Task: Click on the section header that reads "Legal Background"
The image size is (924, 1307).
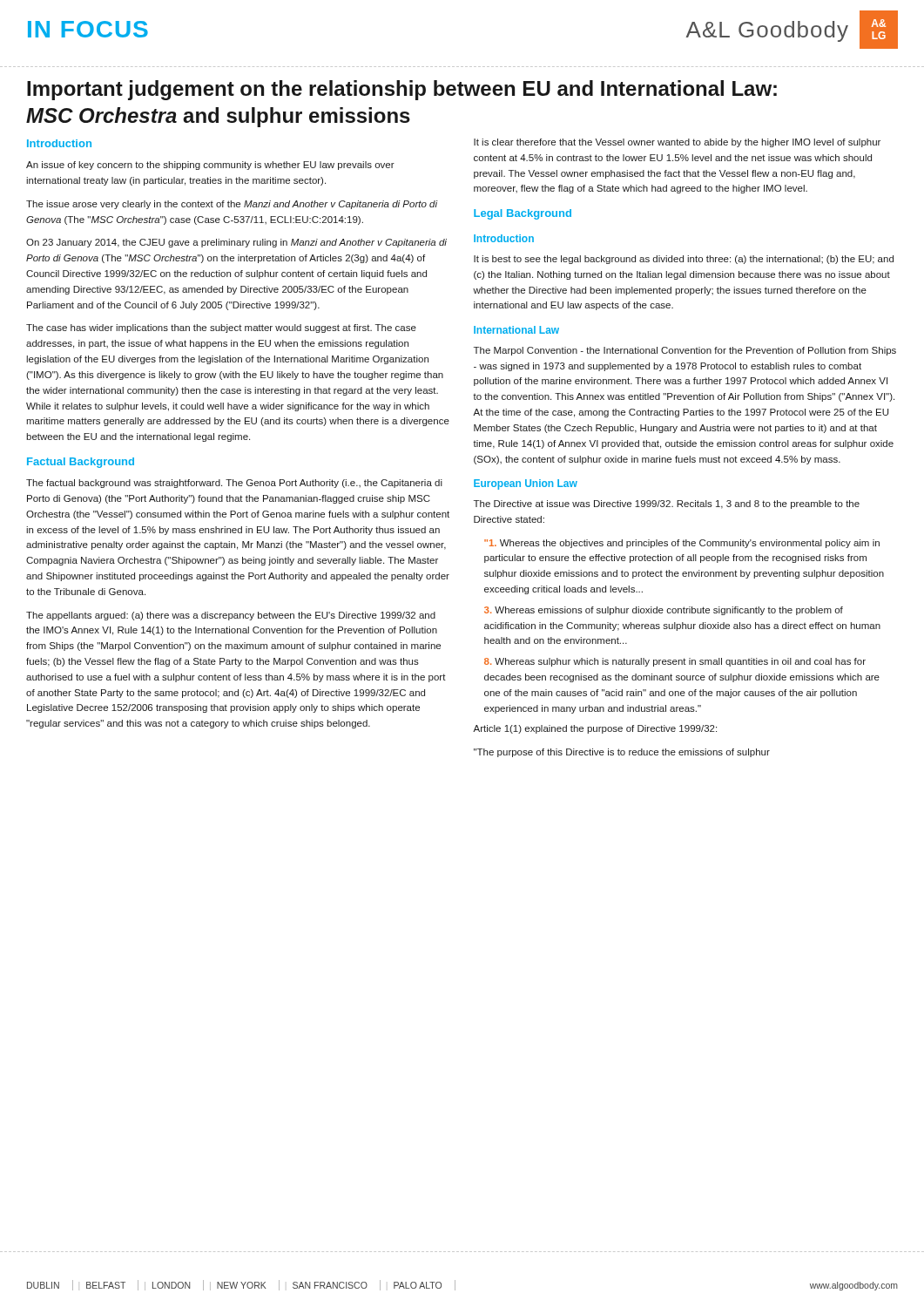Action: click(523, 213)
